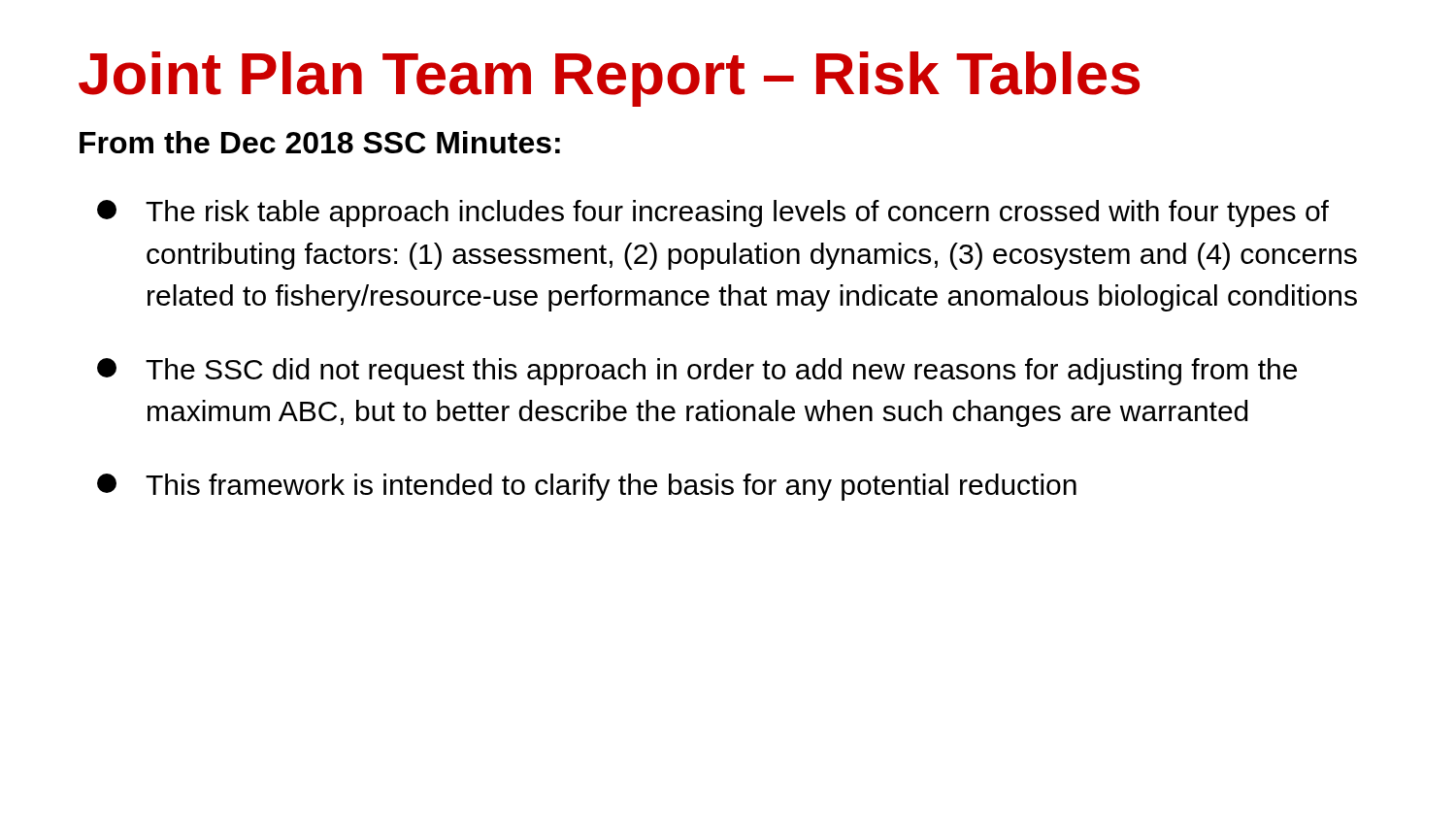Locate the block starting "The risk table approach includes four increasing levels"
The height and width of the screenshot is (819, 1456).
[x=738, y=254]
